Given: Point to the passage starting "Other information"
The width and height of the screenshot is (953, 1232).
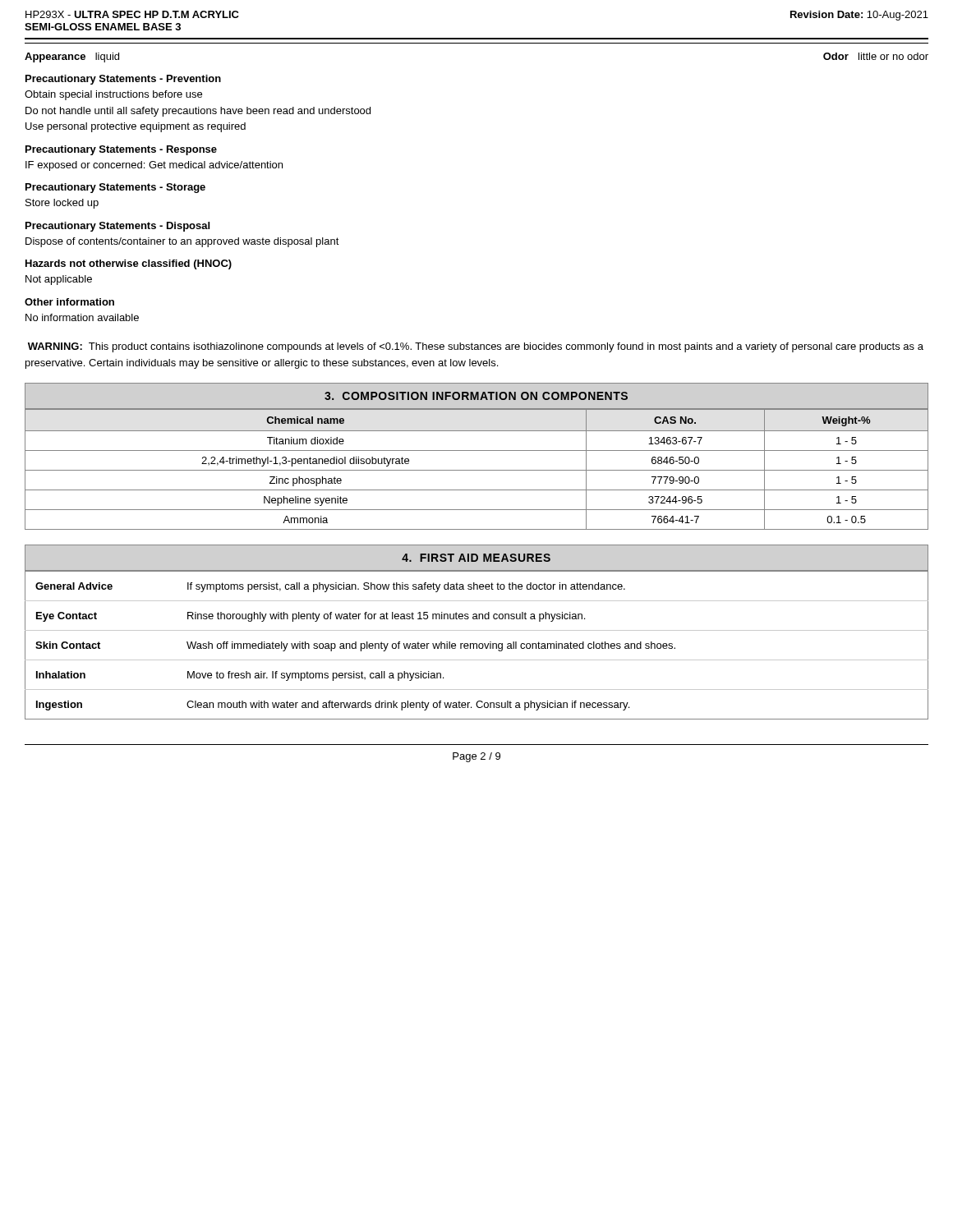Looking at the screenshot, I should pyautogui.click(x=71, y=301).
